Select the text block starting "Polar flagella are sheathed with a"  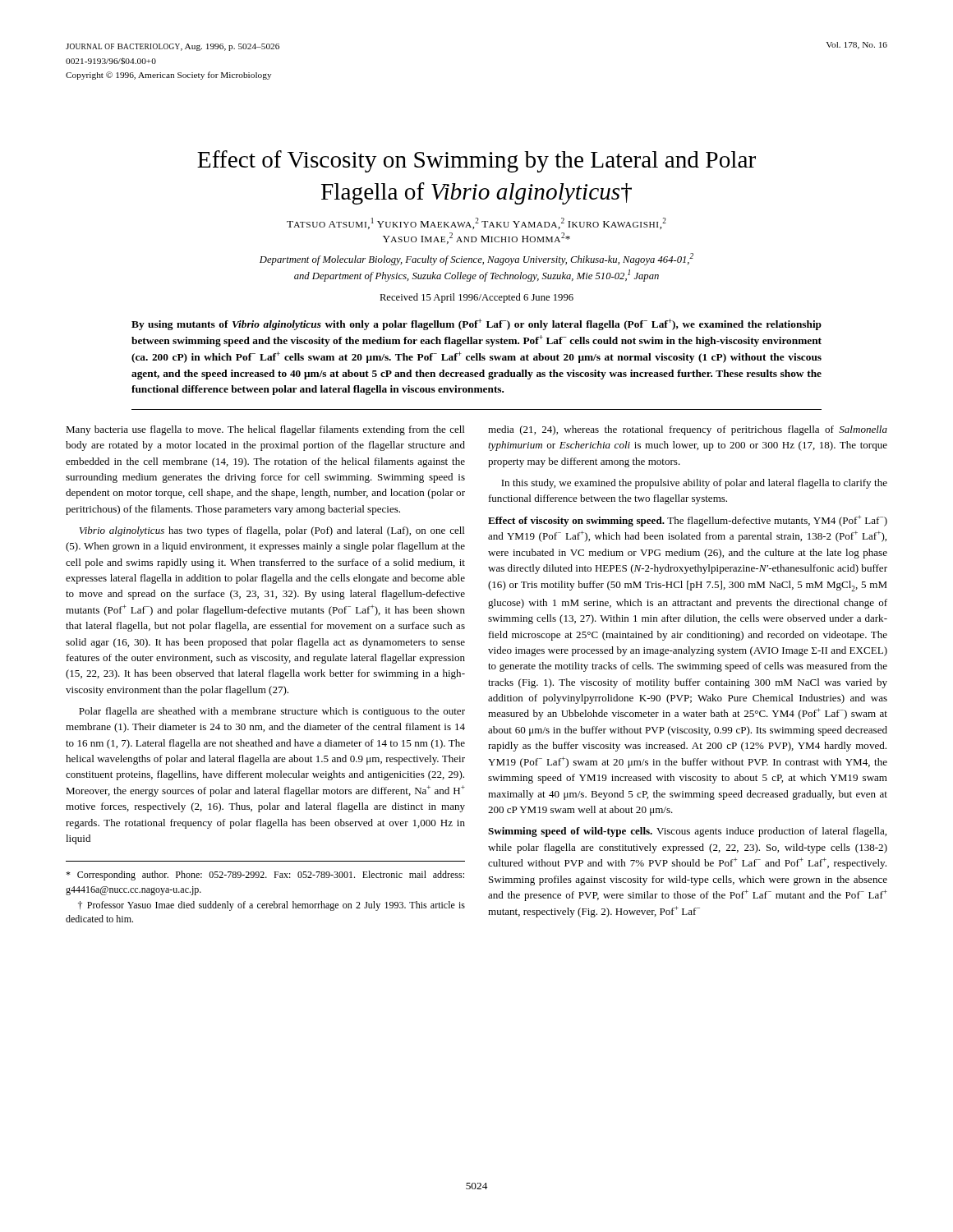tap(265, 775)
